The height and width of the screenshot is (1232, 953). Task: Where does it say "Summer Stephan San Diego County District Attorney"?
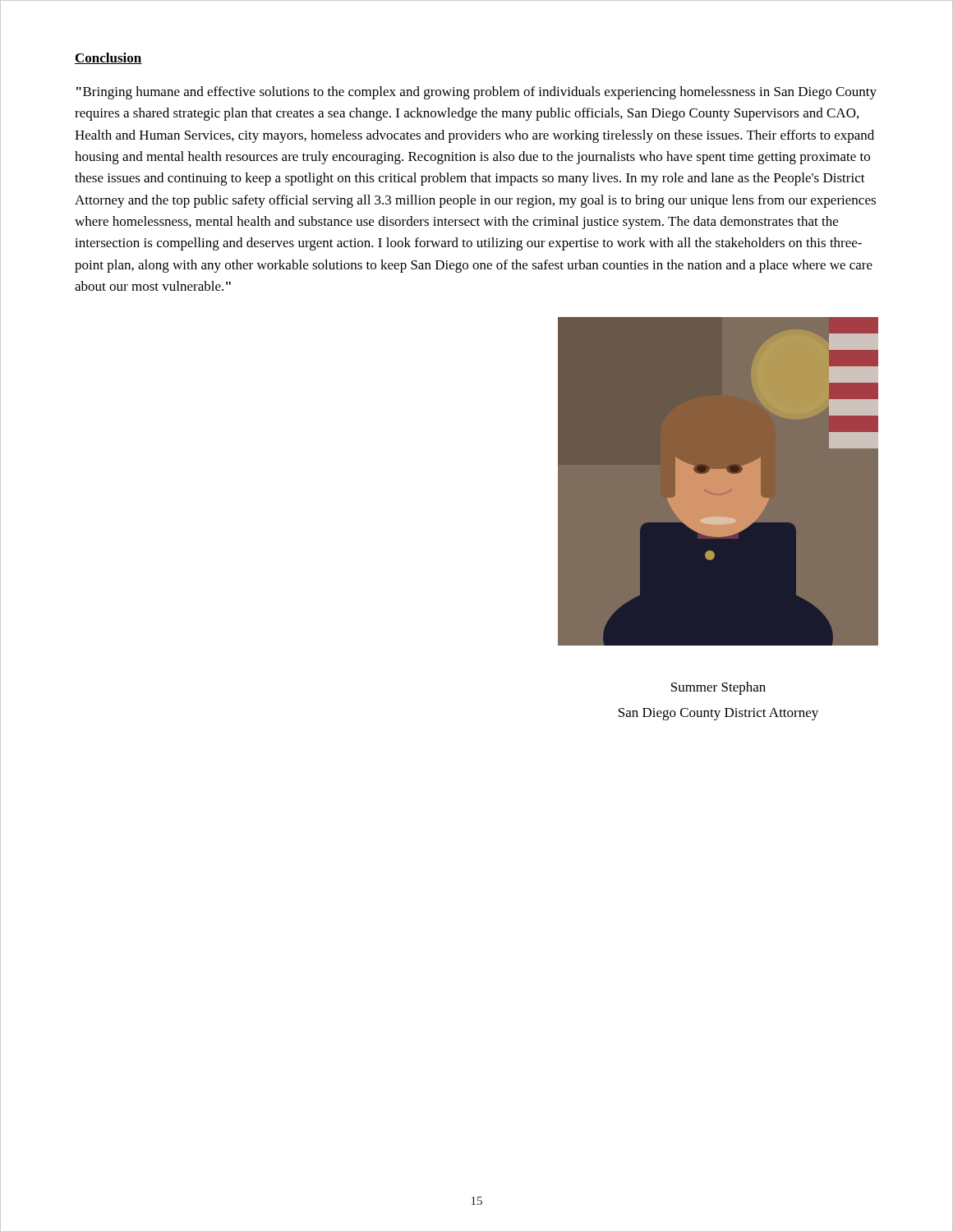point(718,700)
